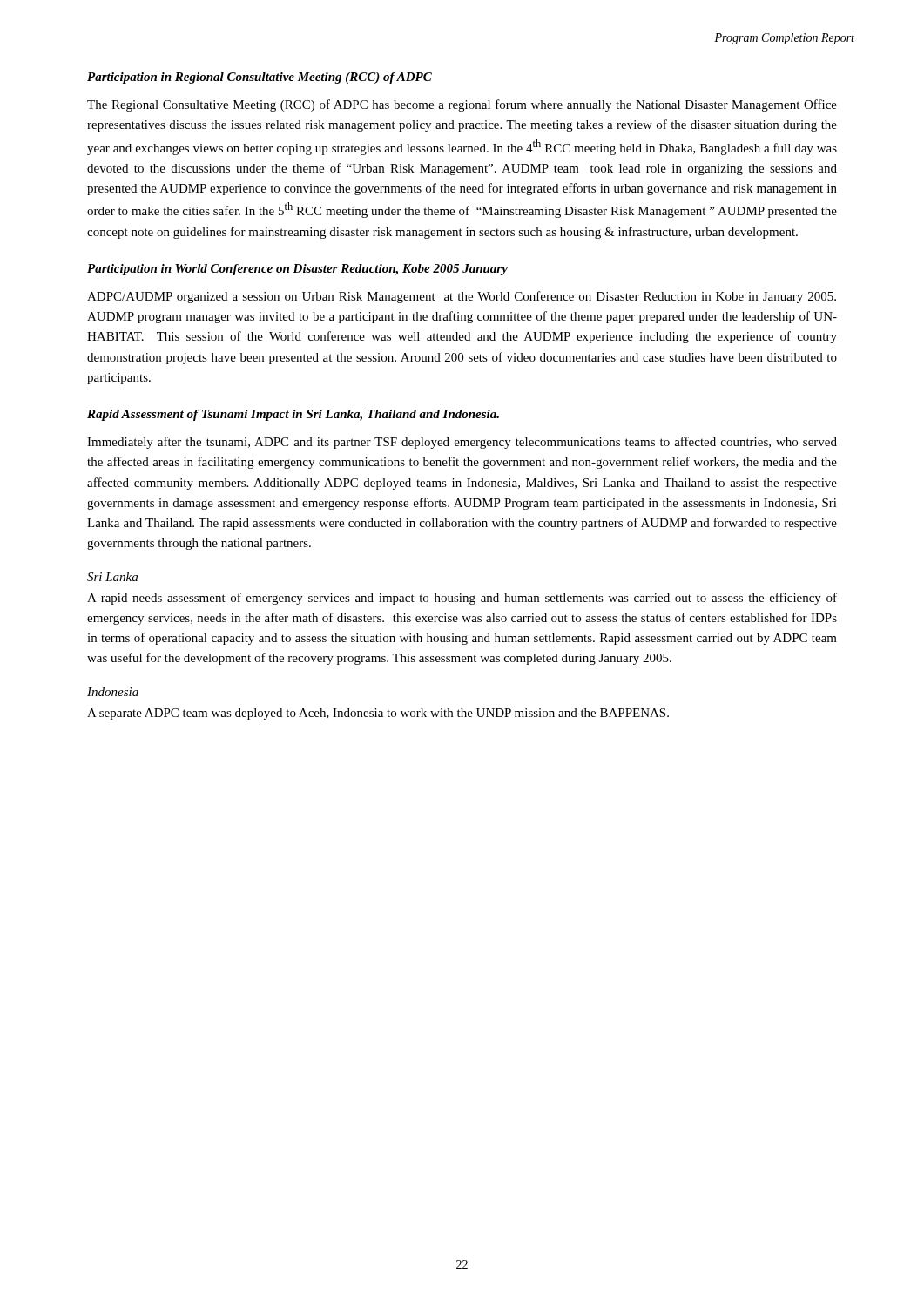Image resolution: width=924 pixels, height=1307 pixels.
Task: Navigate to the element starting "Rapid Assessment of"
Action: pyautogui.click(x=294, y=414)
